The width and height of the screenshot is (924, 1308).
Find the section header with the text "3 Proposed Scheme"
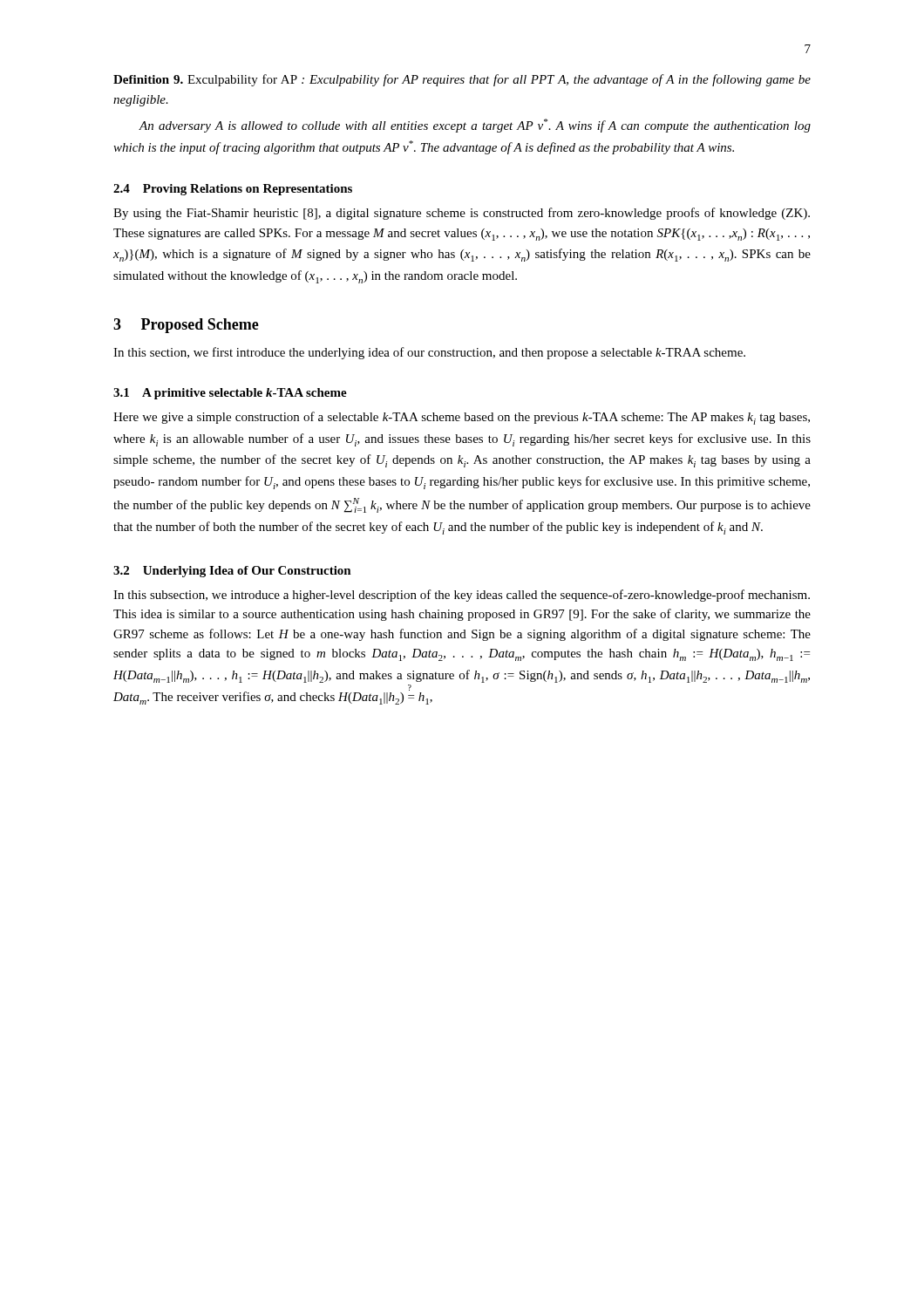click(x=186, y=324)
